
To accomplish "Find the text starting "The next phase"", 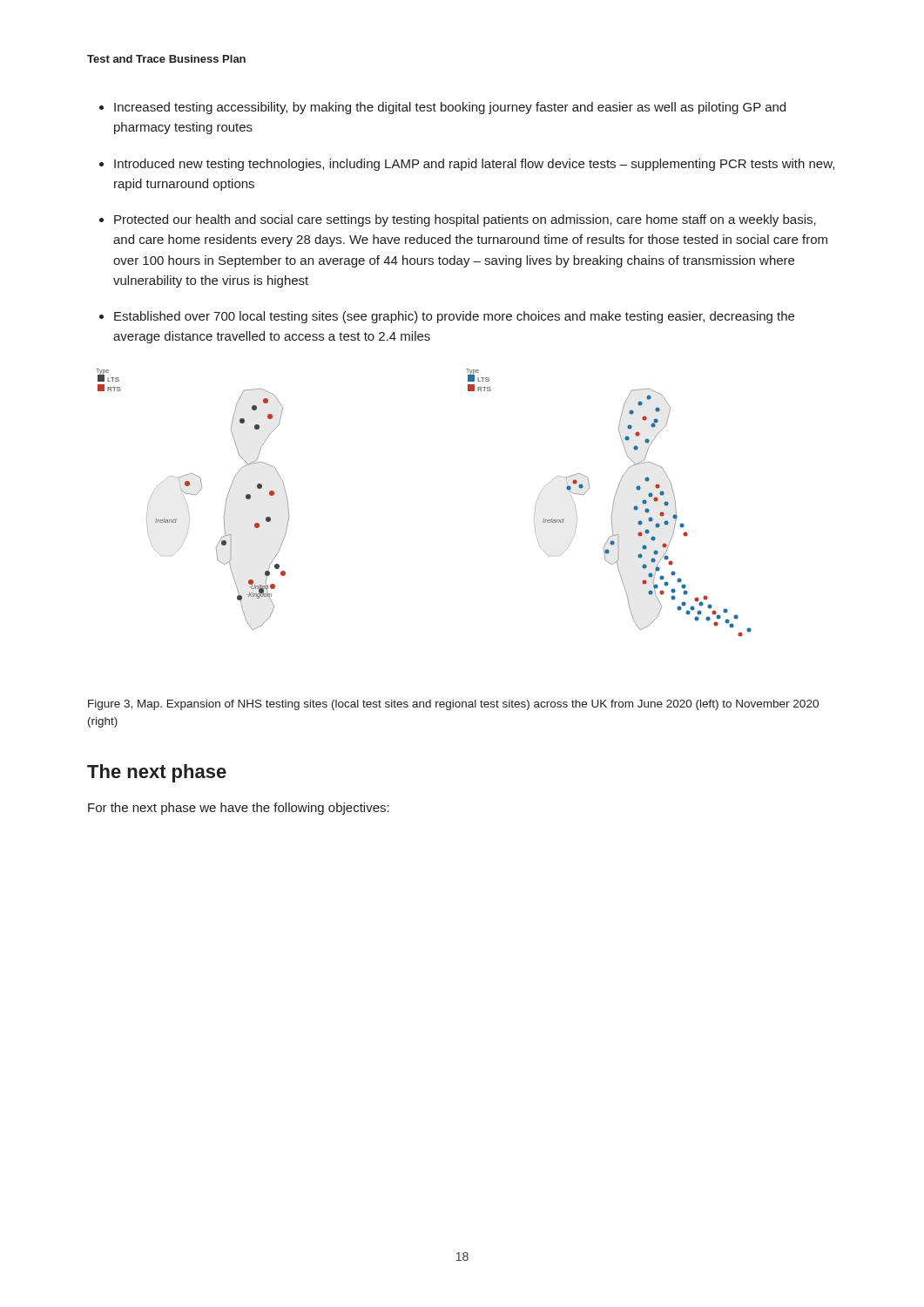I will [x=157, y=772].
